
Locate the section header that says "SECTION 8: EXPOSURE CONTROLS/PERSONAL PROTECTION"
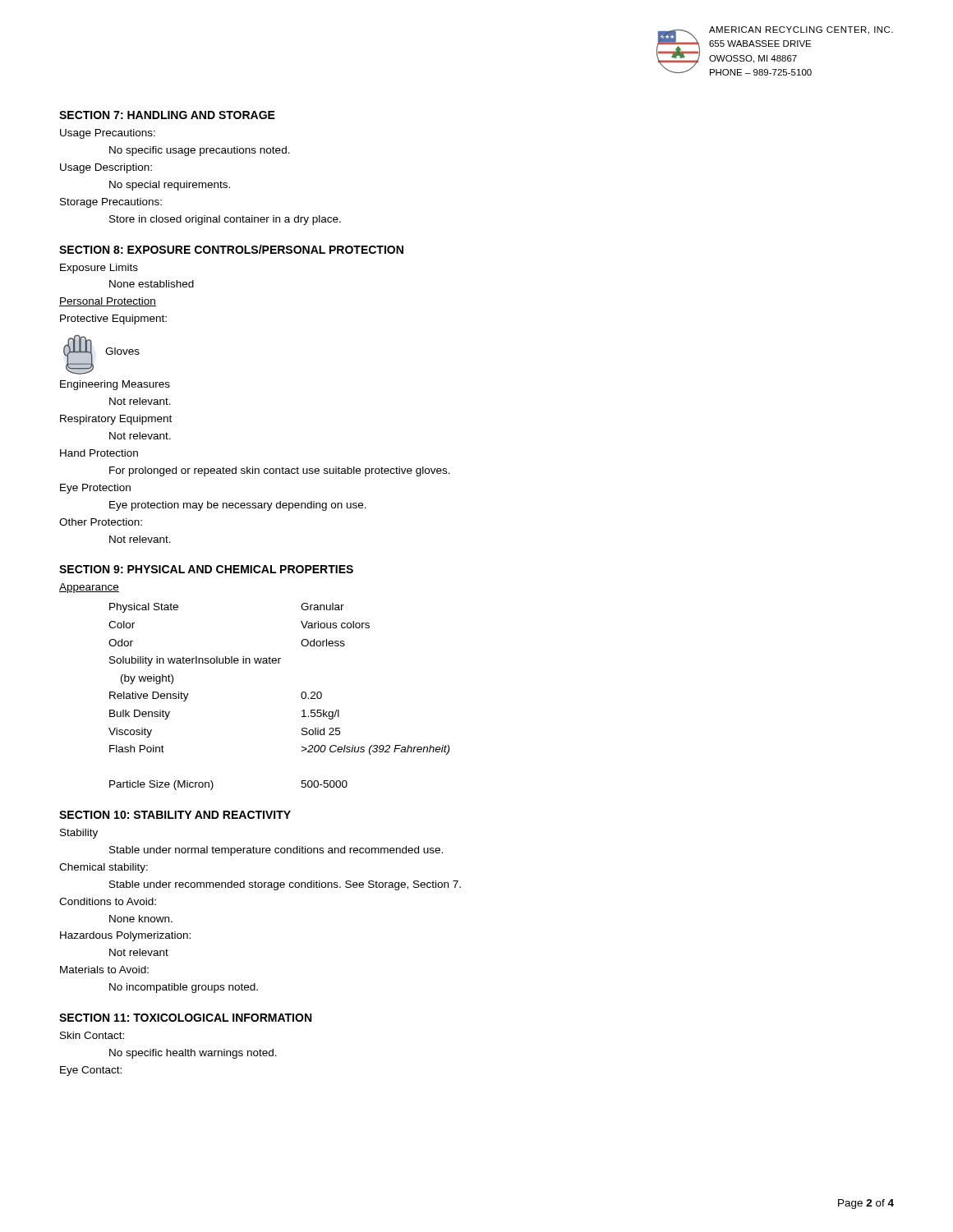click(x=232, y=249)
